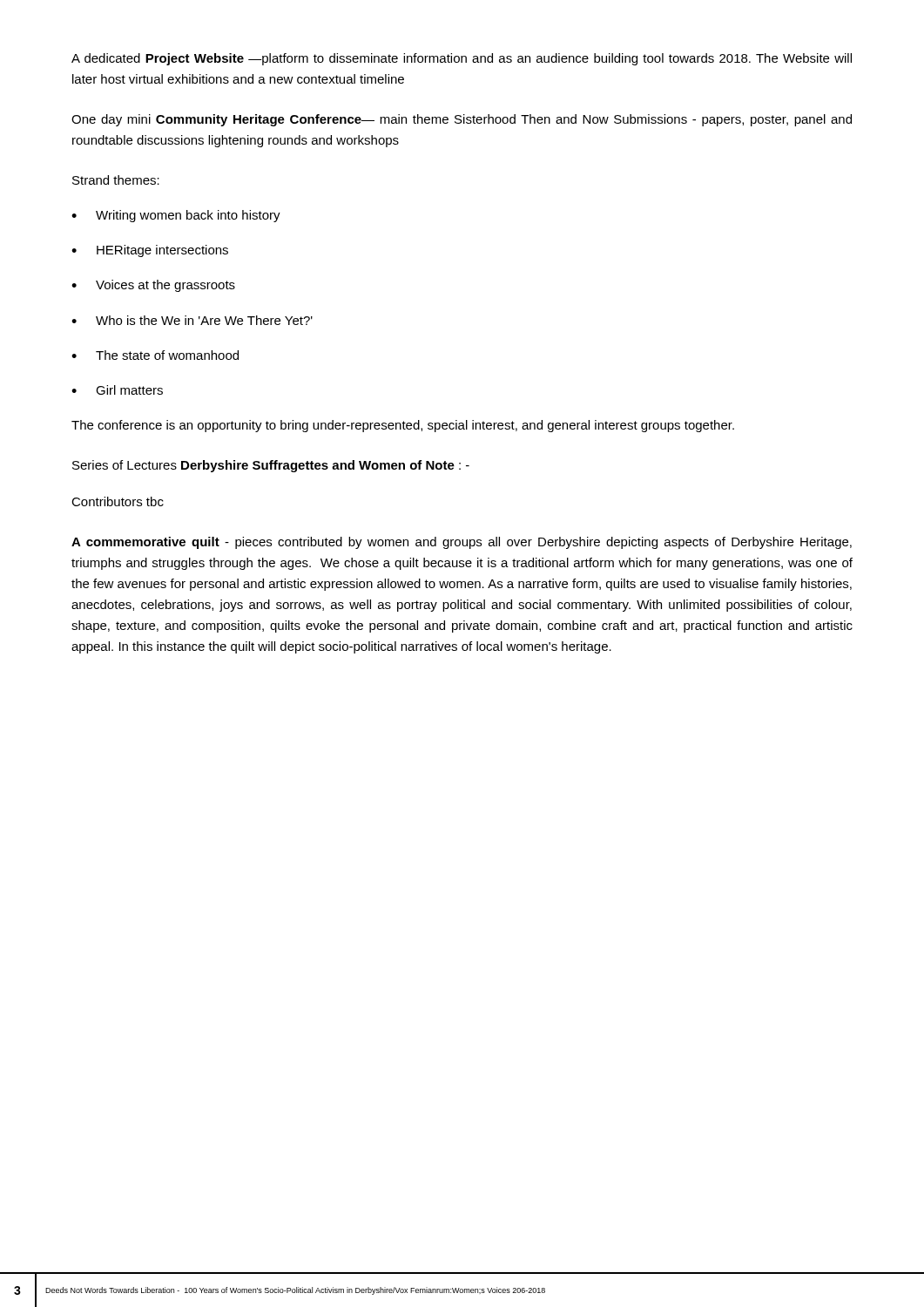Viewport: 924px width, 1307px height.
Task: Find "• The state of womanhood" on this page
Action: click(155, 355)
